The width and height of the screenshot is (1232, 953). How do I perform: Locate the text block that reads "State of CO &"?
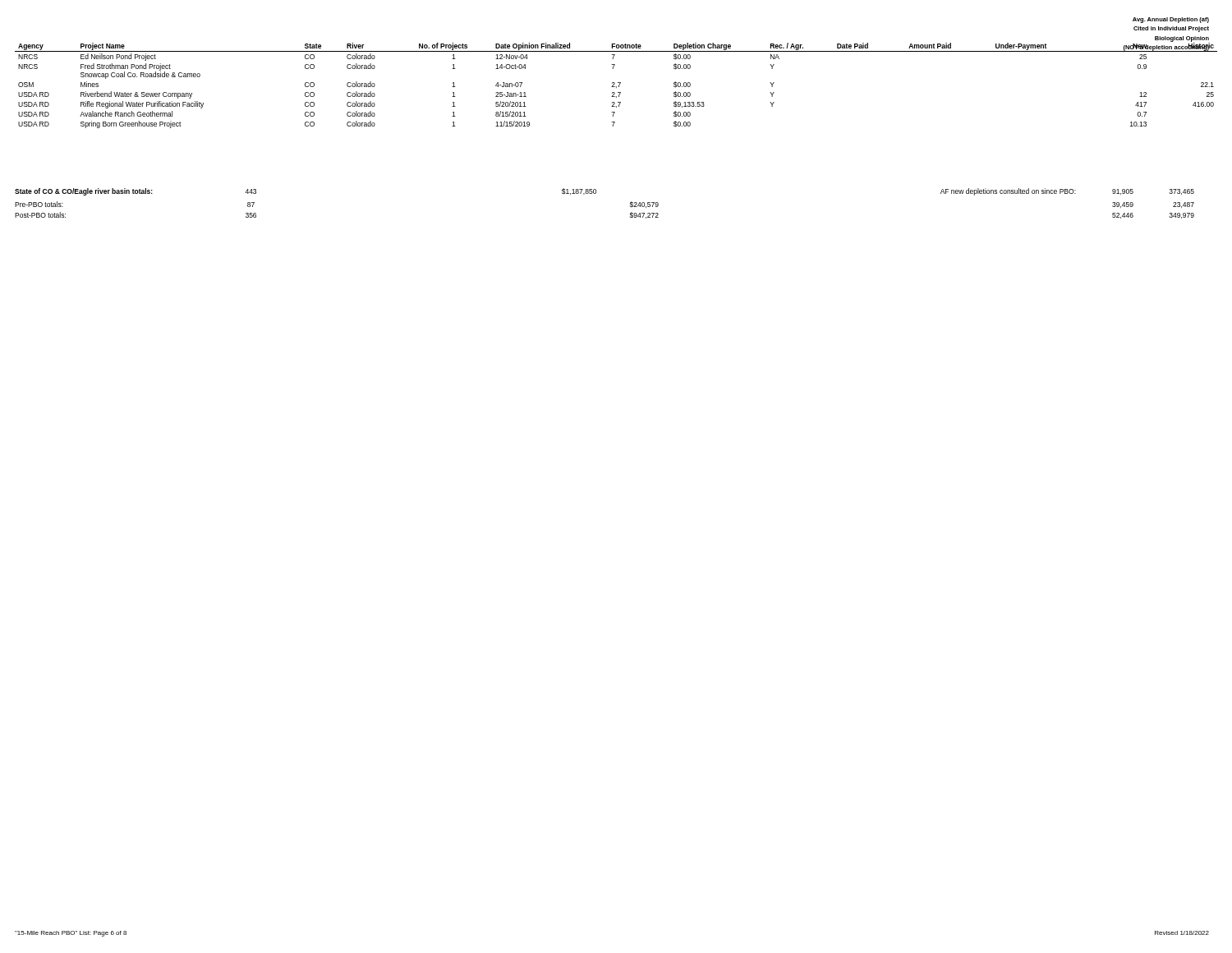click(604, 191)
